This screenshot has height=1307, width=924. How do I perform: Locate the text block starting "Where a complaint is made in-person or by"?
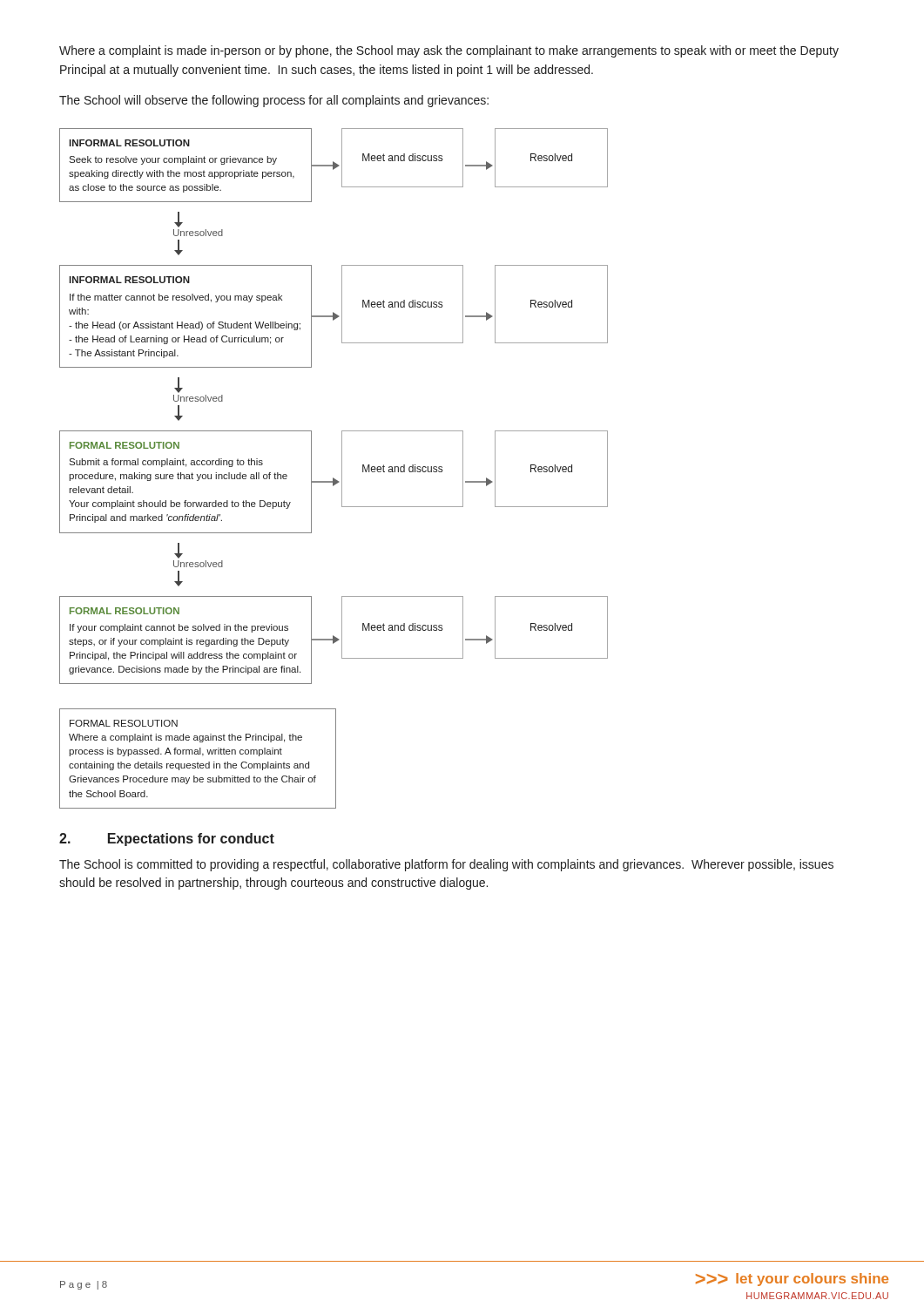click(449, 60)
